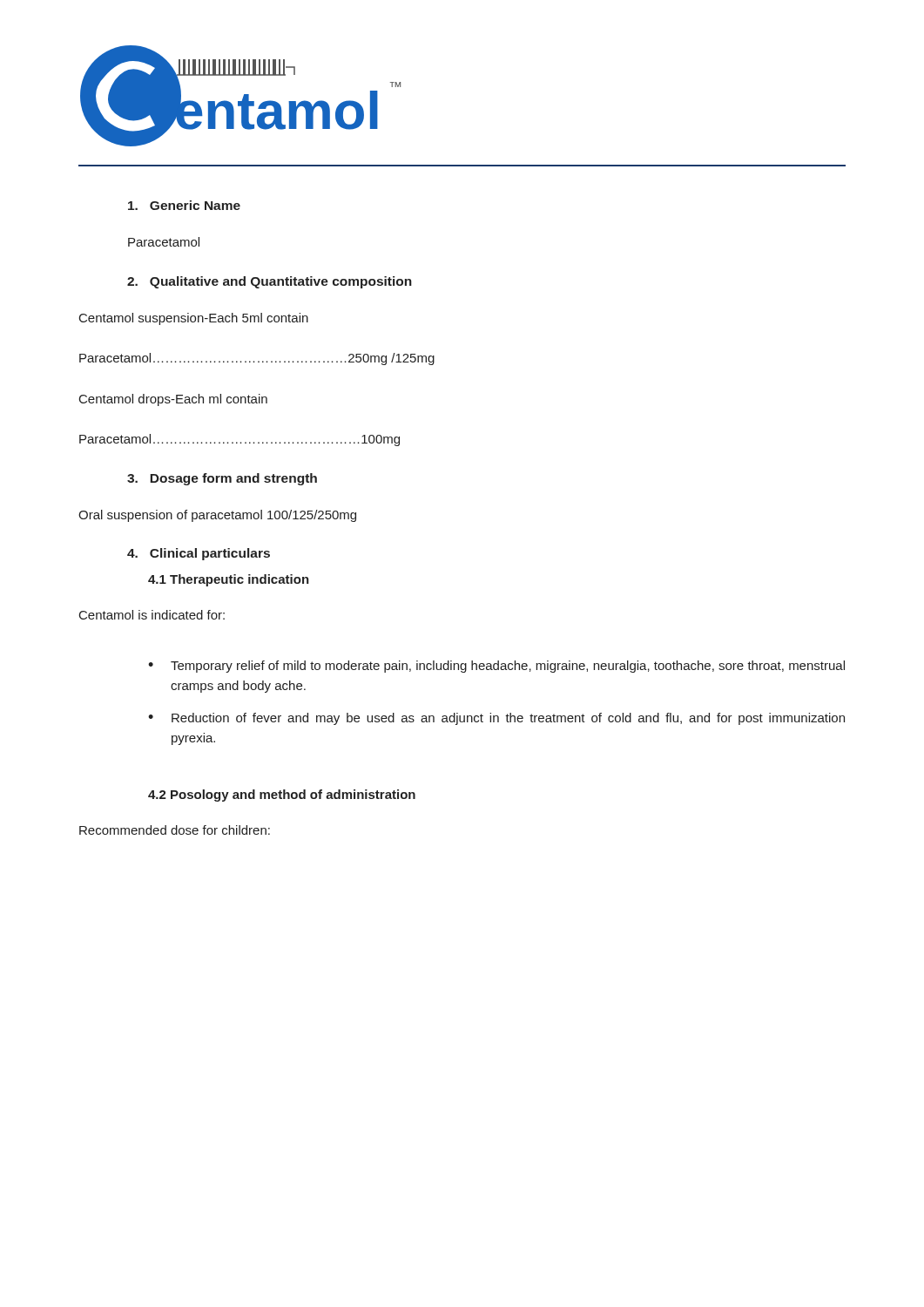Find the text block starting "Centamol drops-Each ml contain"
The width and height of the screenshot is (924, 1307).
[x=173, y=398]
